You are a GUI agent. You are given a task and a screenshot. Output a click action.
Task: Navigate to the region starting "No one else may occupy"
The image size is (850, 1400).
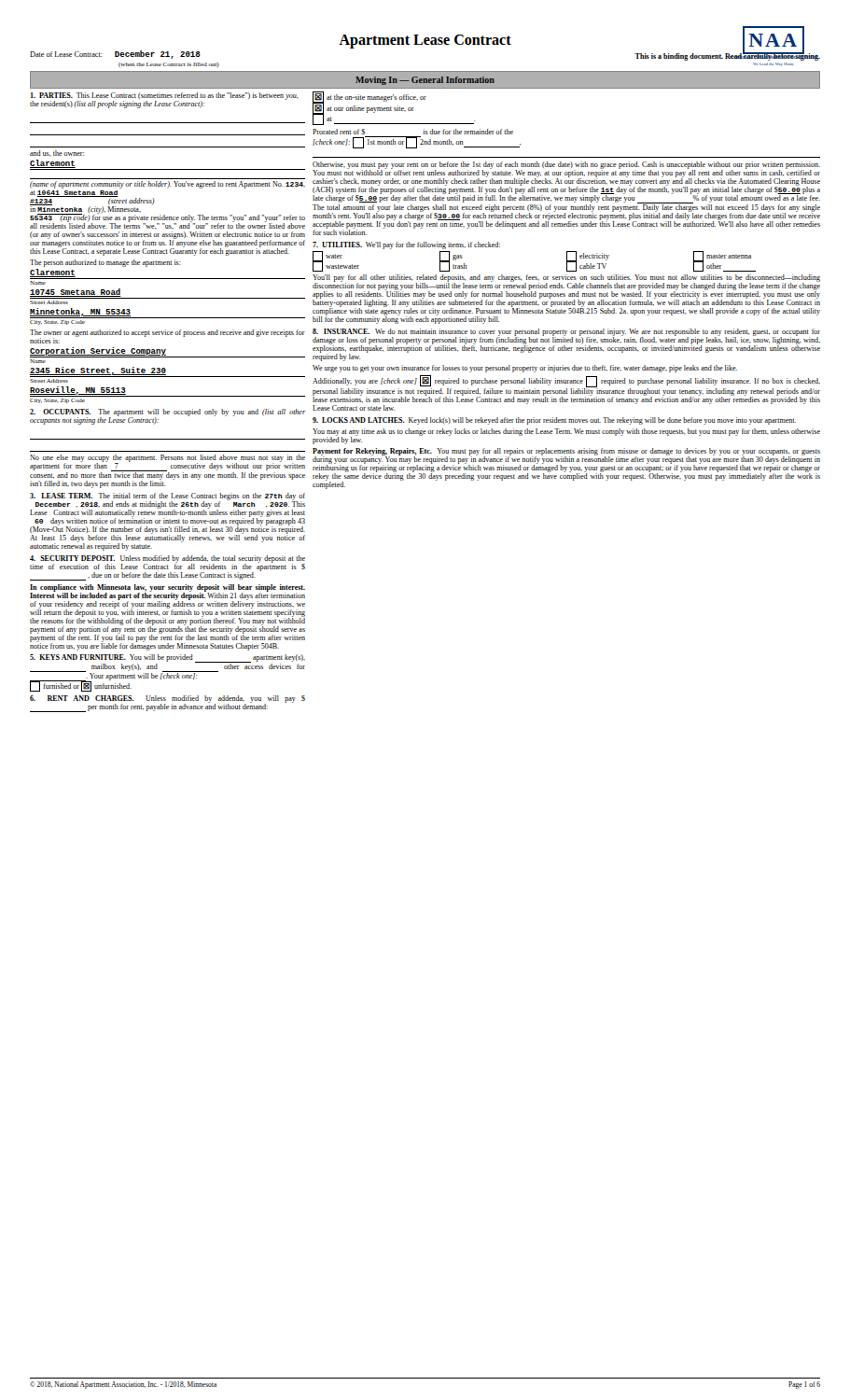pos(167,471)
